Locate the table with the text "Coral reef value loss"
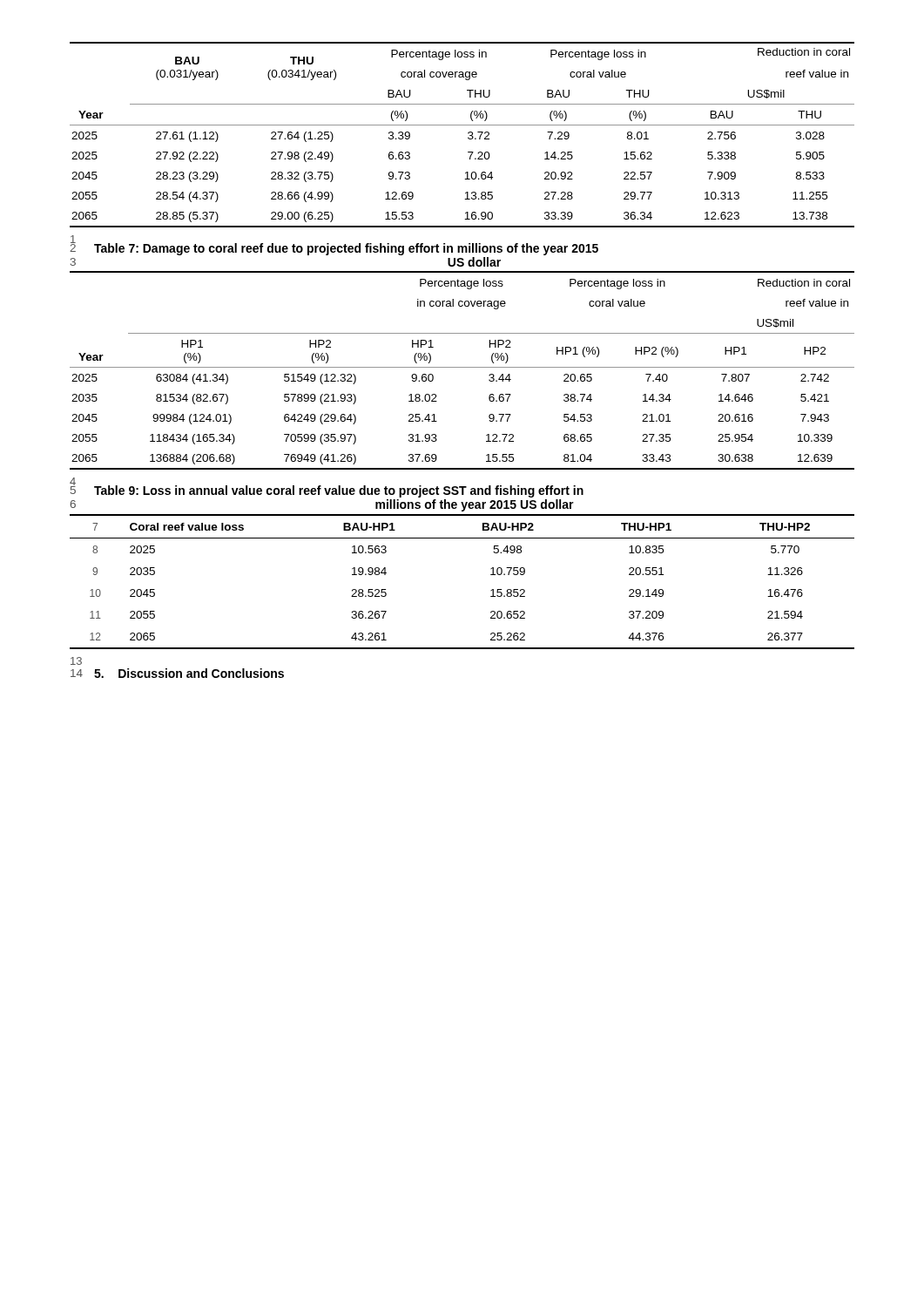The height and width of the screenshot is (1307, 924). (x=462, y=582)
